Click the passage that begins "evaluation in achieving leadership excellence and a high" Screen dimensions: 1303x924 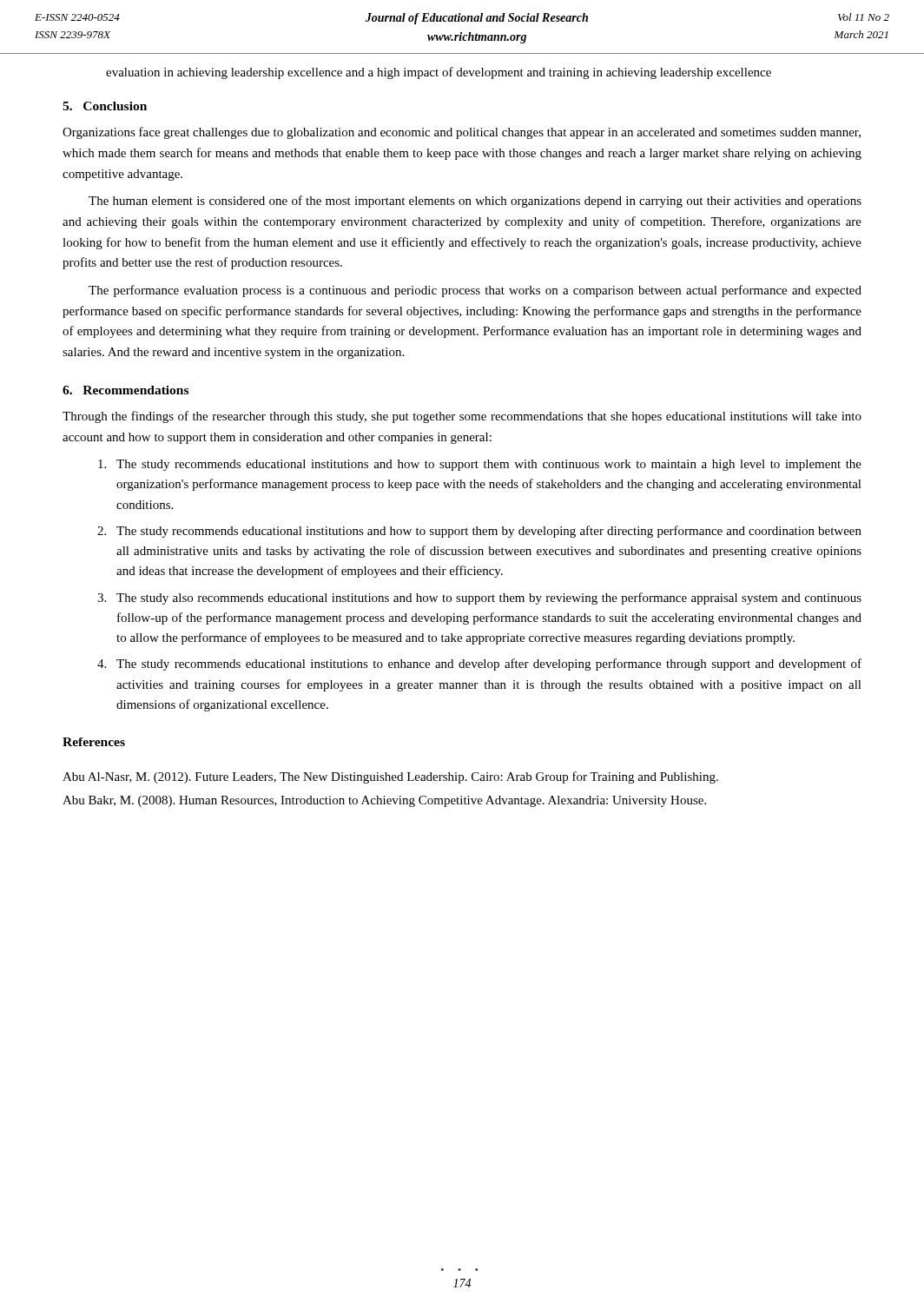pyautogui.click(x=439, y=72)
